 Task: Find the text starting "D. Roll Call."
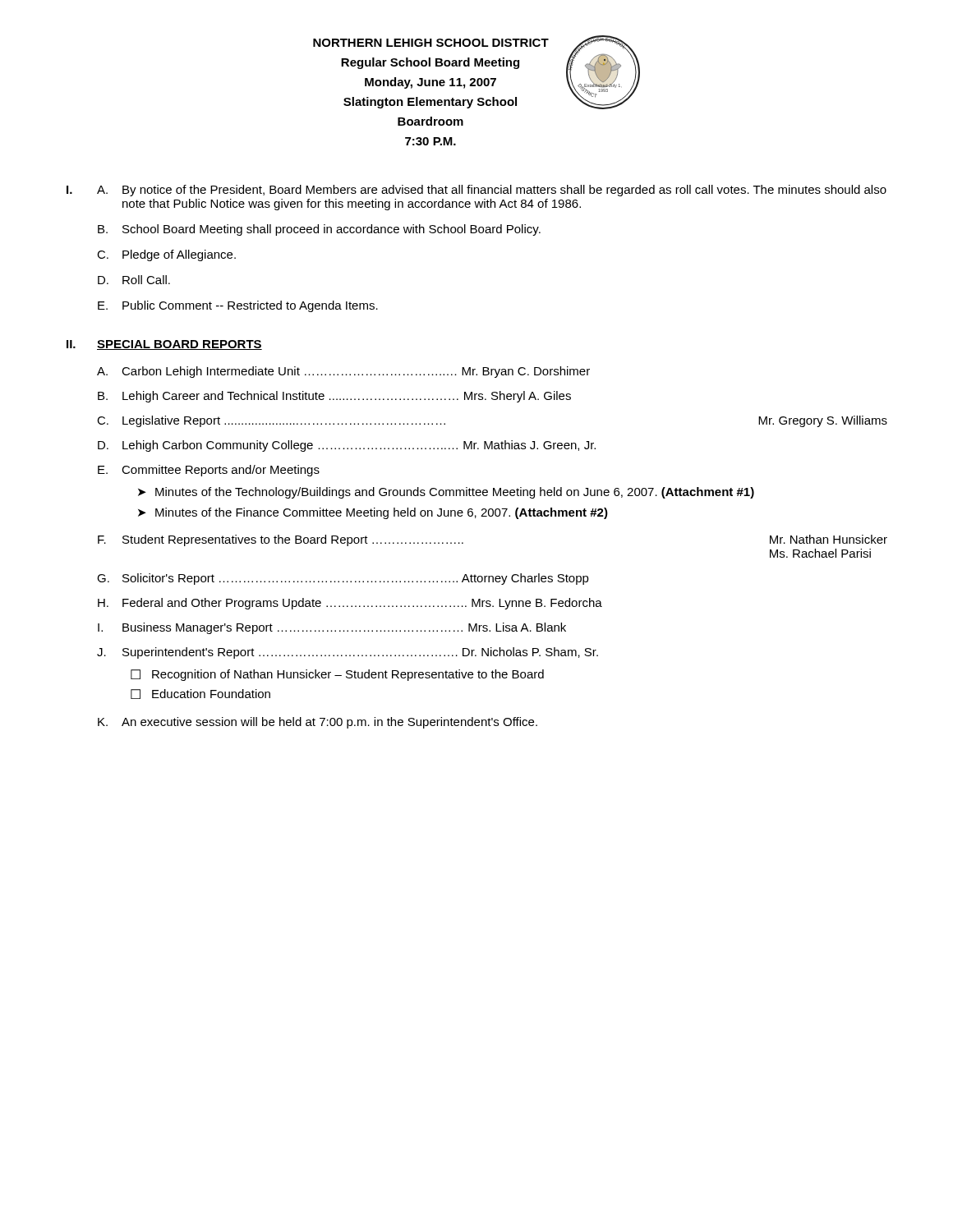[x=134, y=280]
